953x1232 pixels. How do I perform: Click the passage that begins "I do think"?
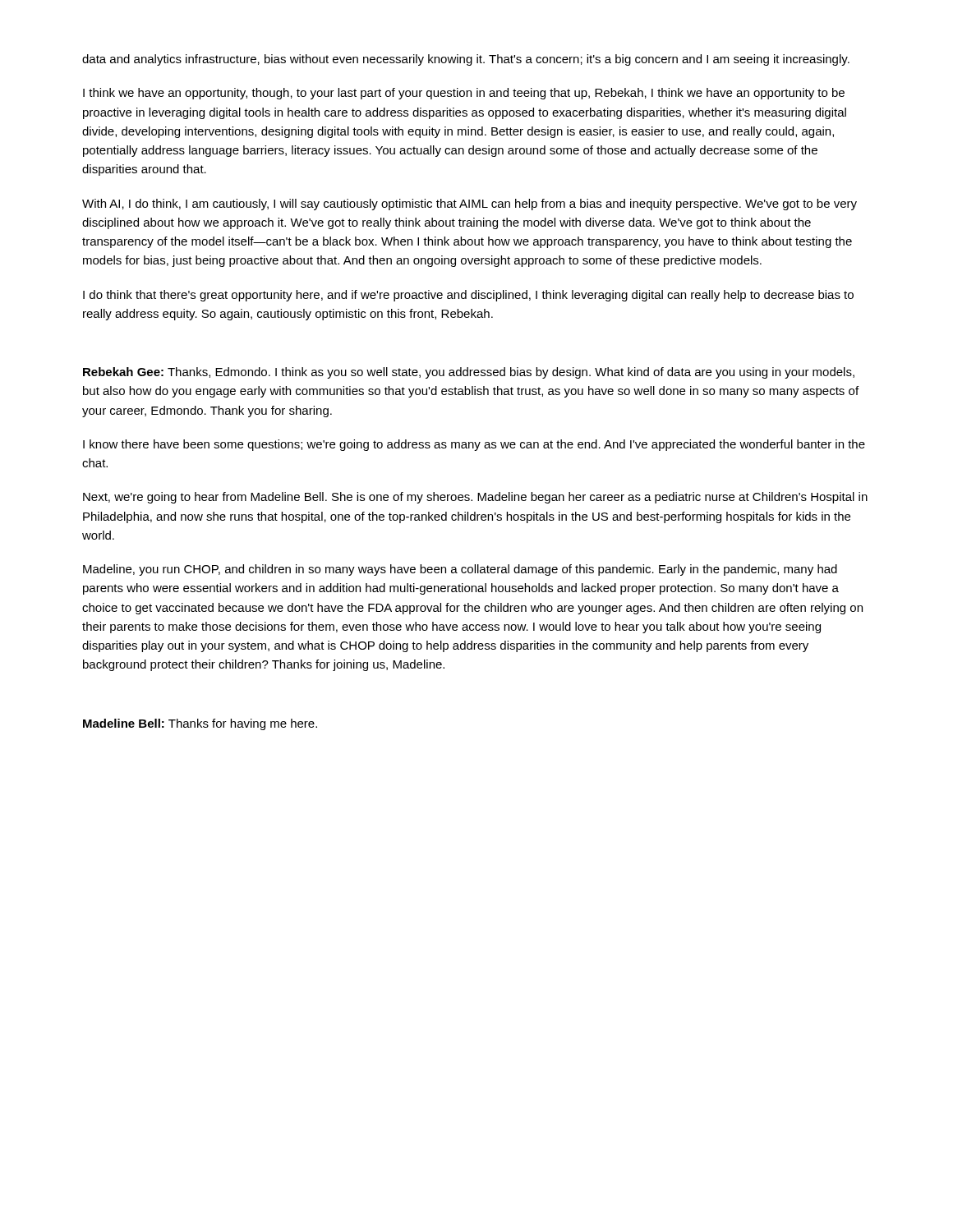pos(468,304)
